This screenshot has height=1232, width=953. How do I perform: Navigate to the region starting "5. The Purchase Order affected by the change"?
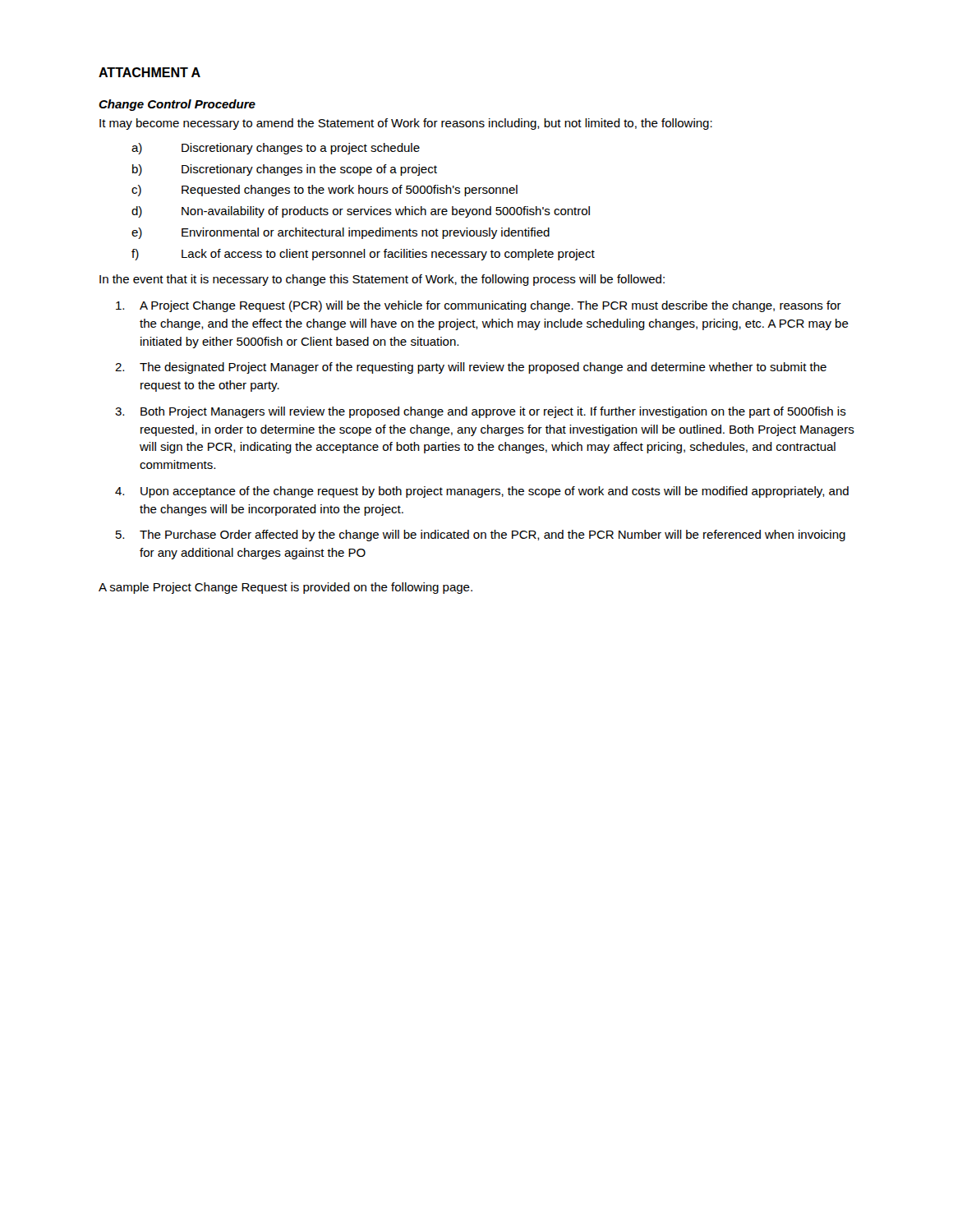point(476,544)
